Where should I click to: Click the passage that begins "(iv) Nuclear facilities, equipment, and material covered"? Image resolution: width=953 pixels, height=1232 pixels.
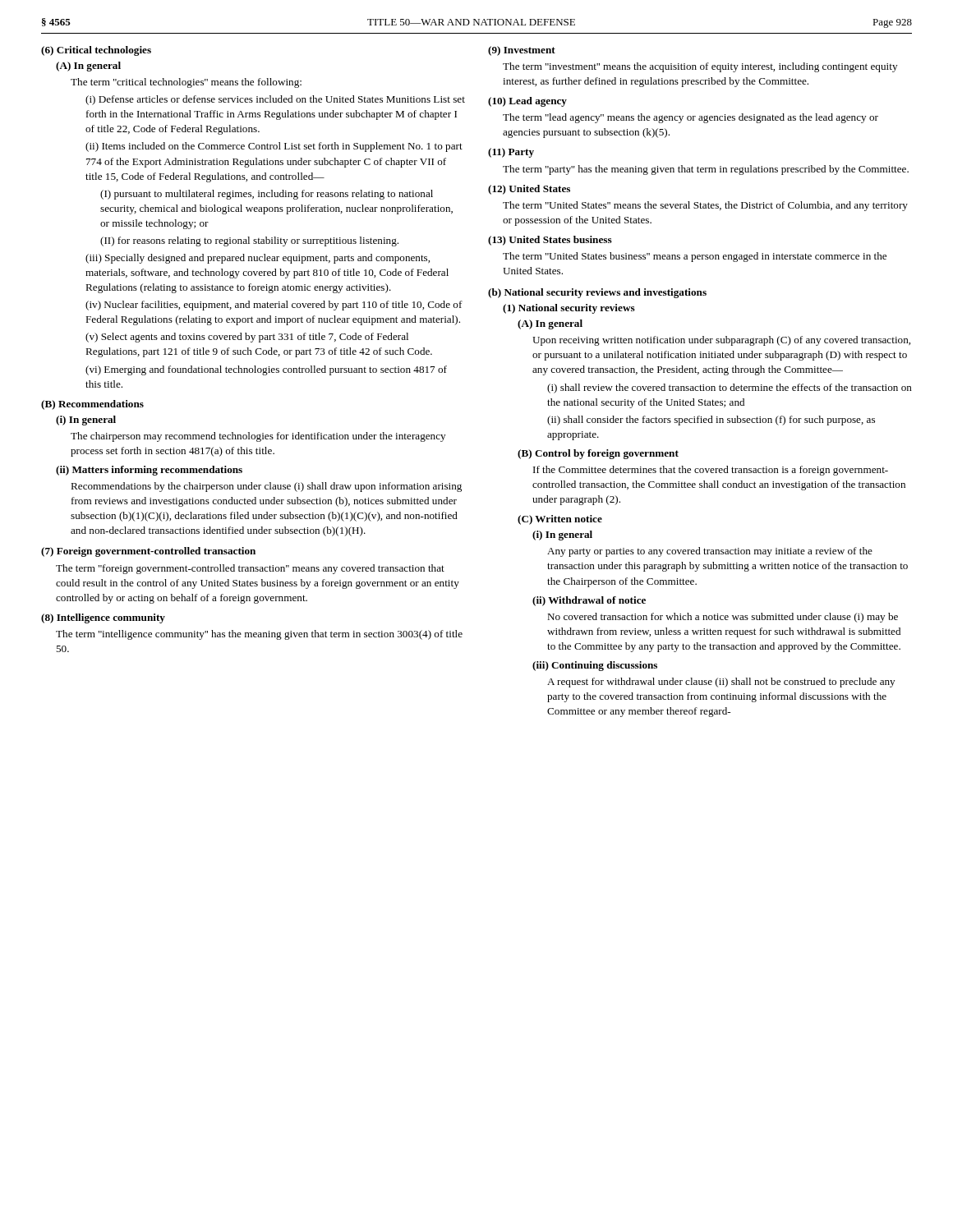pos(274,312)
